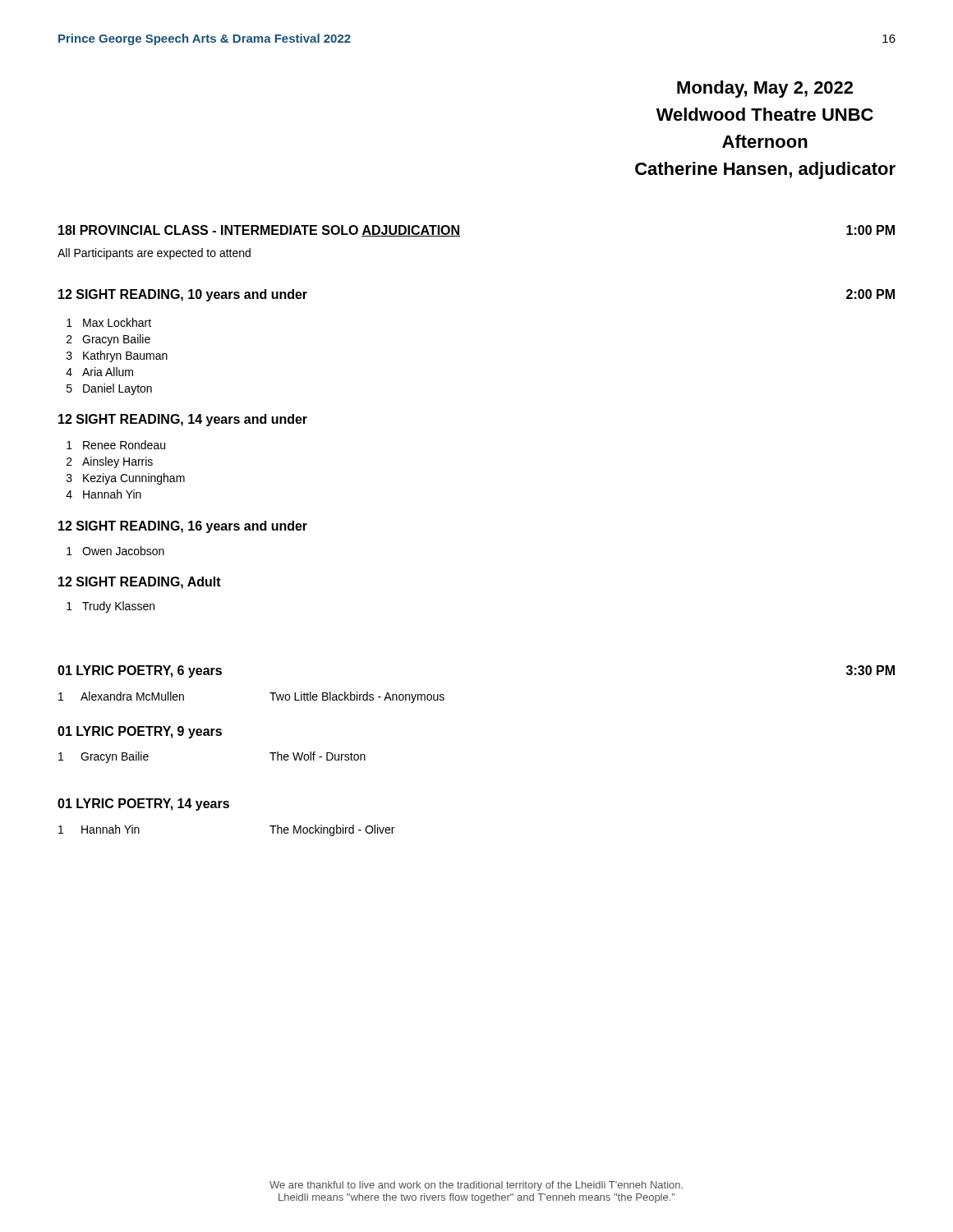The height and width of the screenshot is (1232, 953).
Task: Find the list item that says "3Kathryn Bauman"
Action: coord(113,356)
